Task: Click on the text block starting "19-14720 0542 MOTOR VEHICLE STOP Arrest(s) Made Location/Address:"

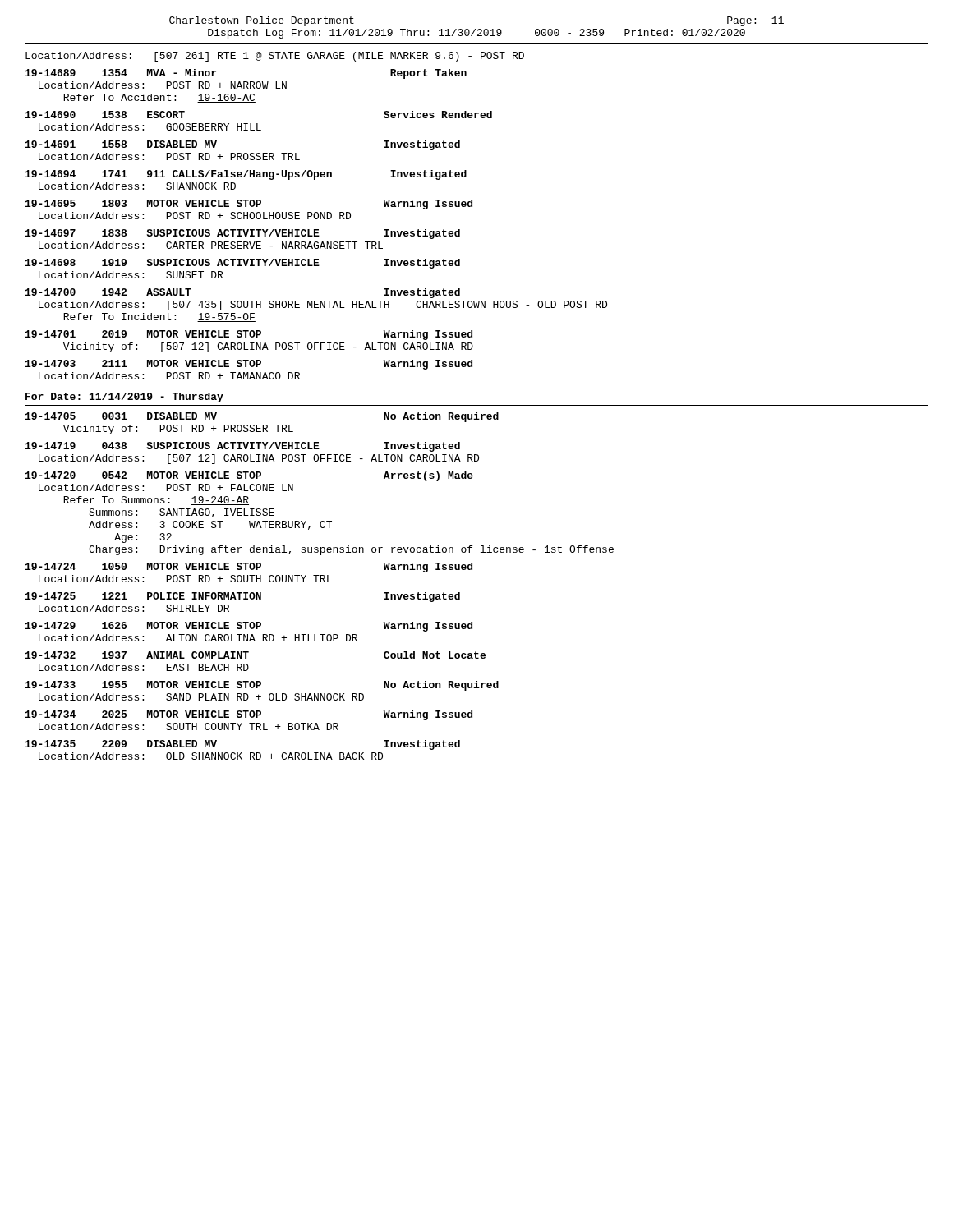Action: pos(249,476)
